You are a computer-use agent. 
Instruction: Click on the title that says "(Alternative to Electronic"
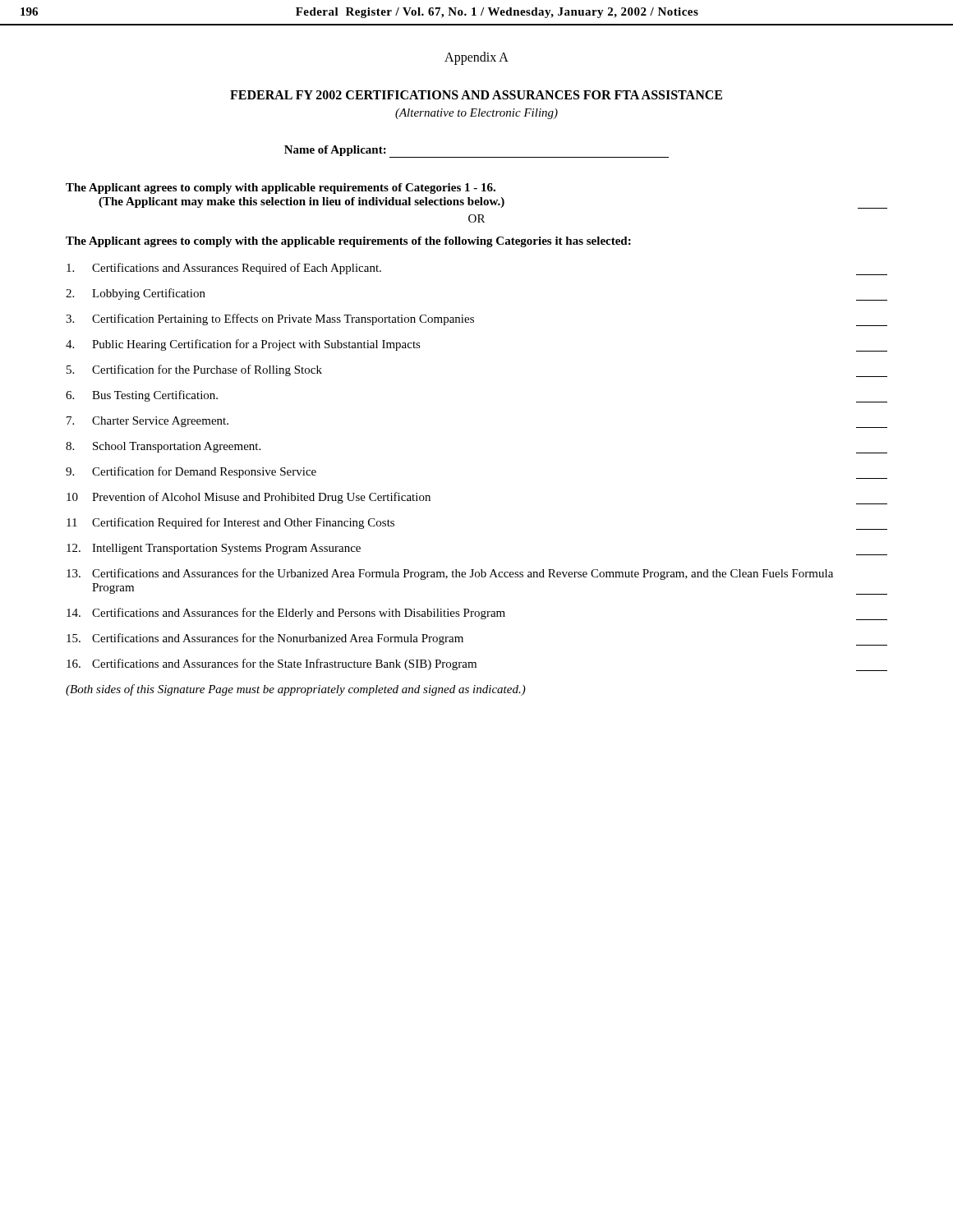[476, 113]
